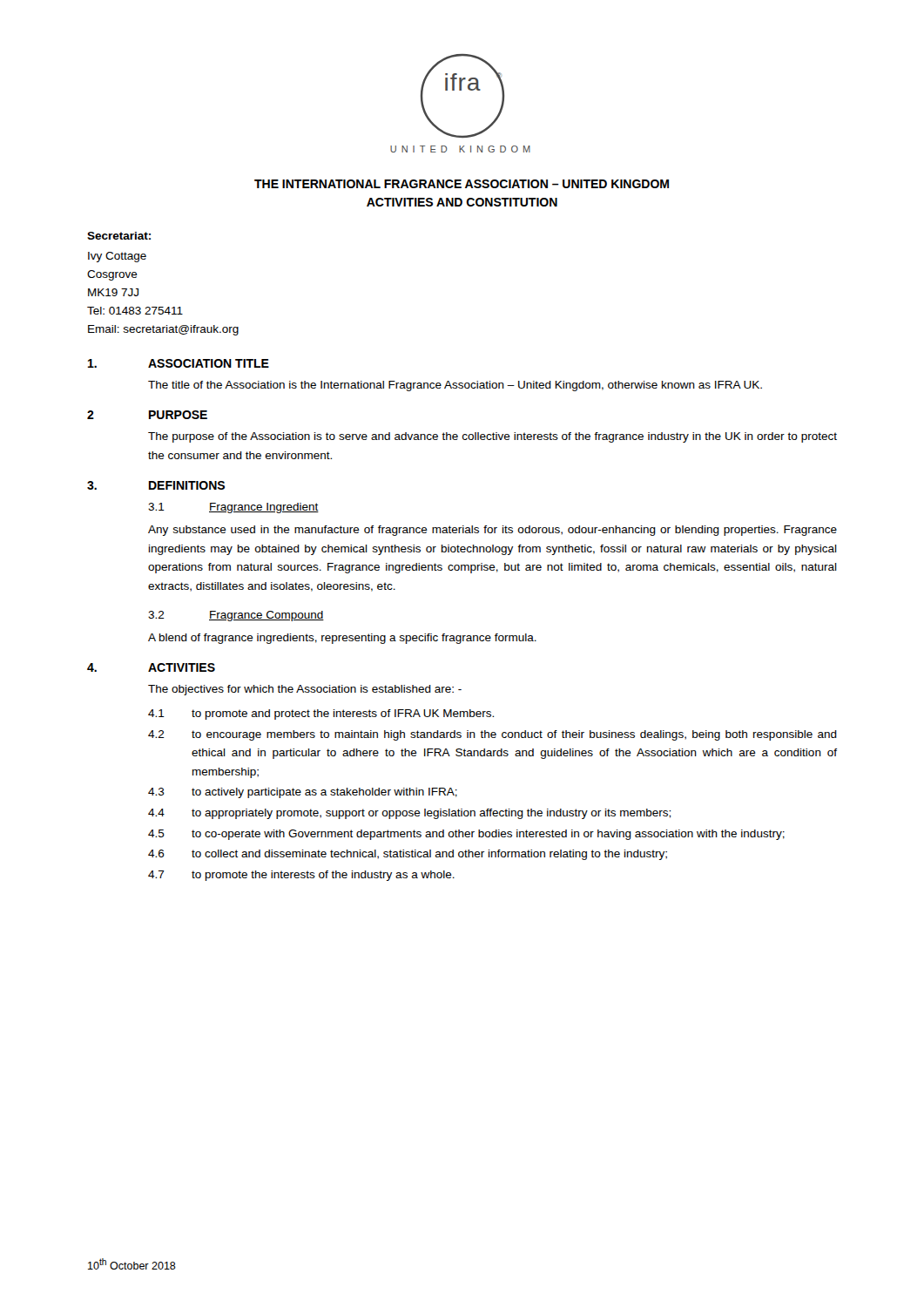Find the block on this page that starts "4.7 to promote the interests of the"
This screenshot has width=924, height=1307.
(301, 876)
